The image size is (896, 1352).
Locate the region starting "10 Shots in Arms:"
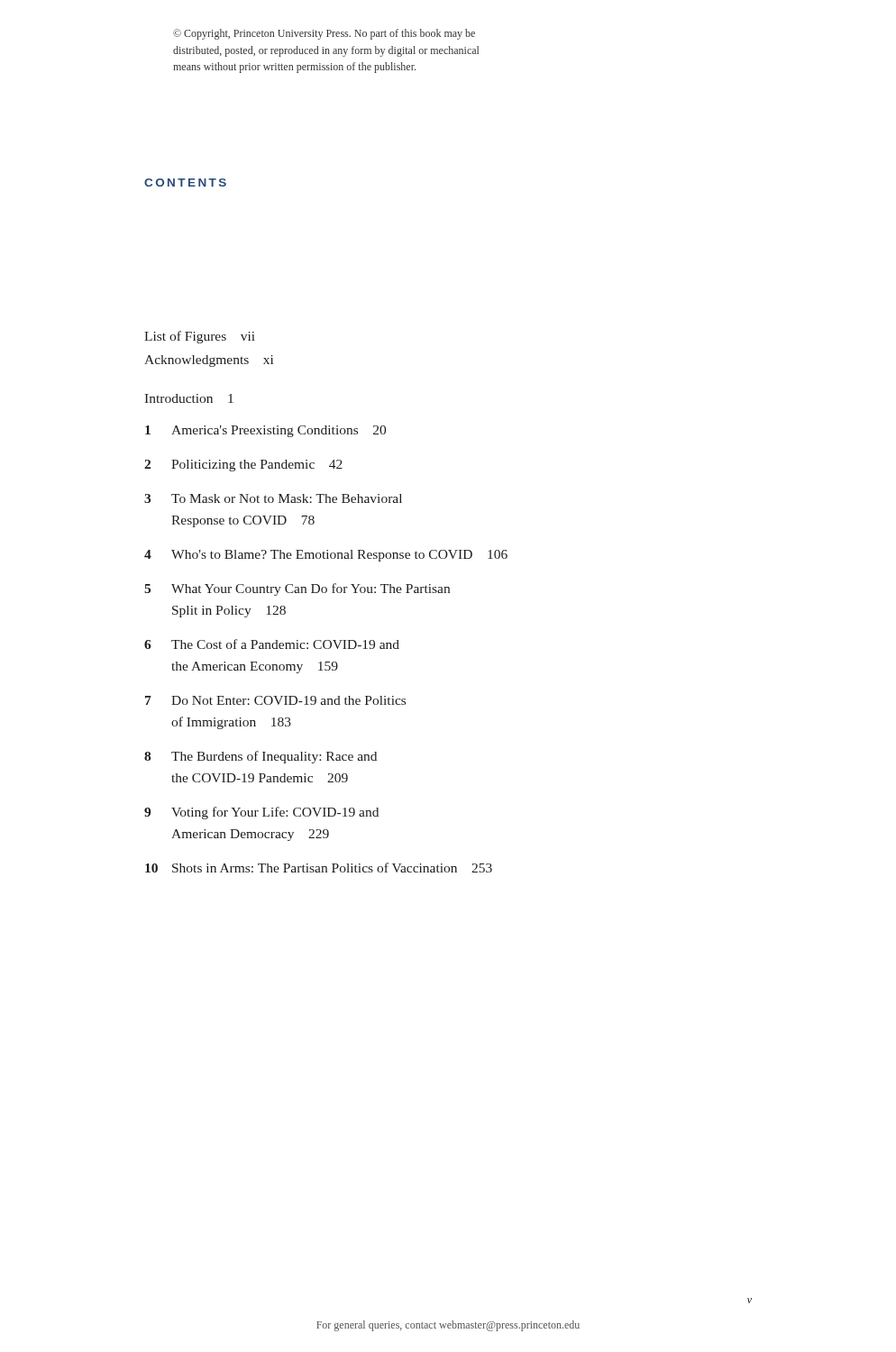[448, 868]
